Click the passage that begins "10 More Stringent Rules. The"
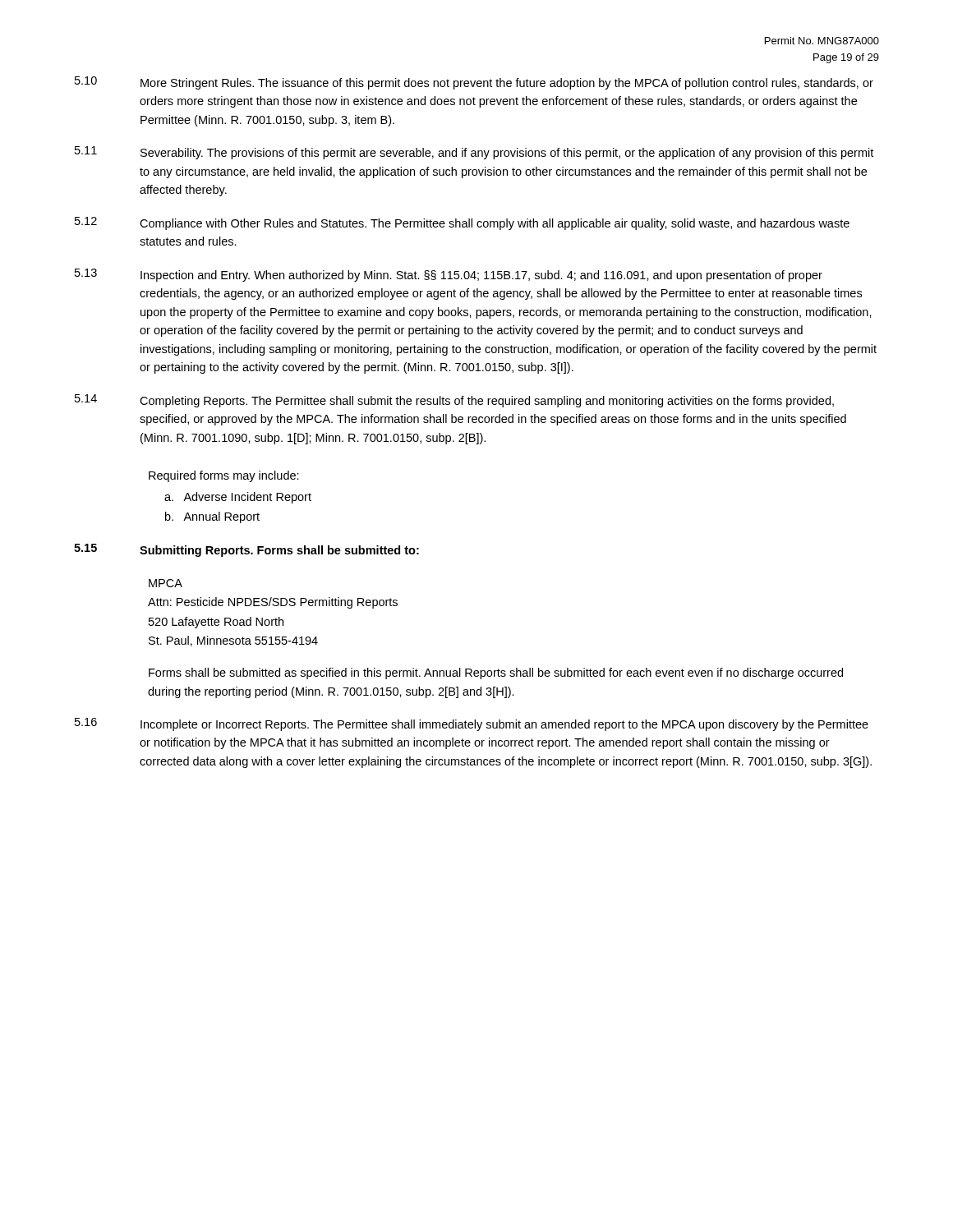The image size is (953, 1232). 476,102
